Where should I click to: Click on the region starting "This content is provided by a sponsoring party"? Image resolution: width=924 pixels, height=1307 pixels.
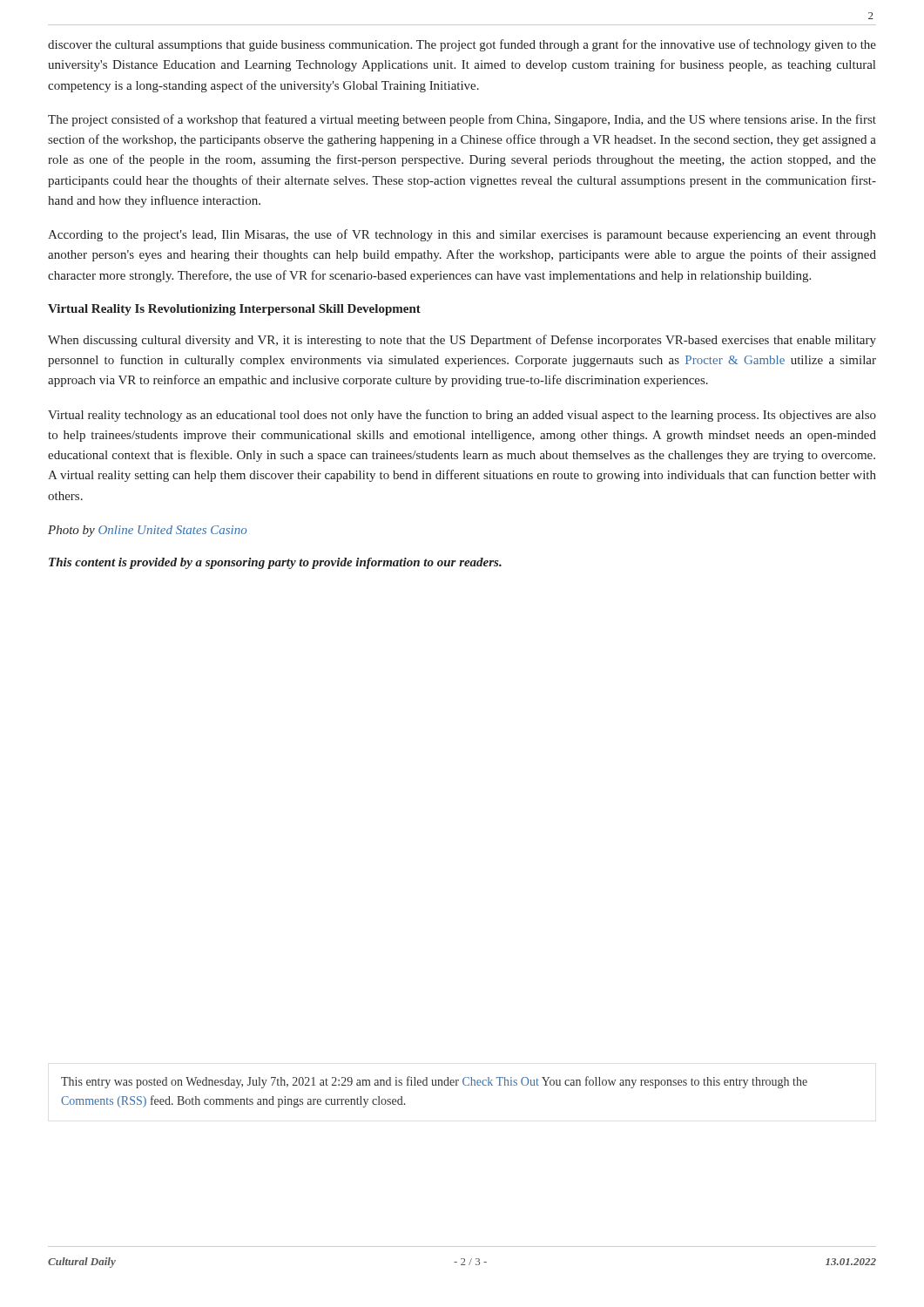point(275,562)
